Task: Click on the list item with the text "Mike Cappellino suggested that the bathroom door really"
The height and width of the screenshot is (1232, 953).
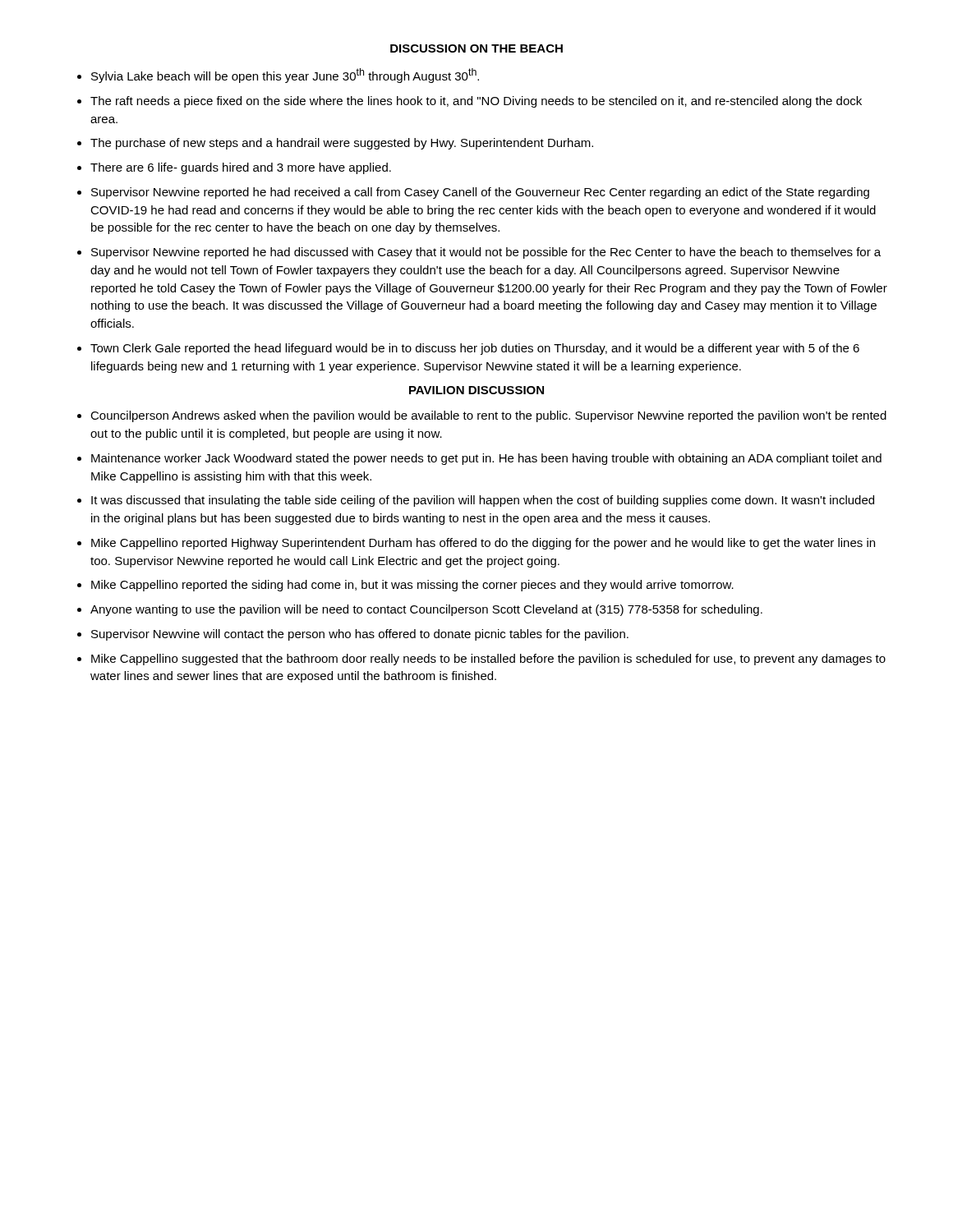Action: click(x=488, y=667)
